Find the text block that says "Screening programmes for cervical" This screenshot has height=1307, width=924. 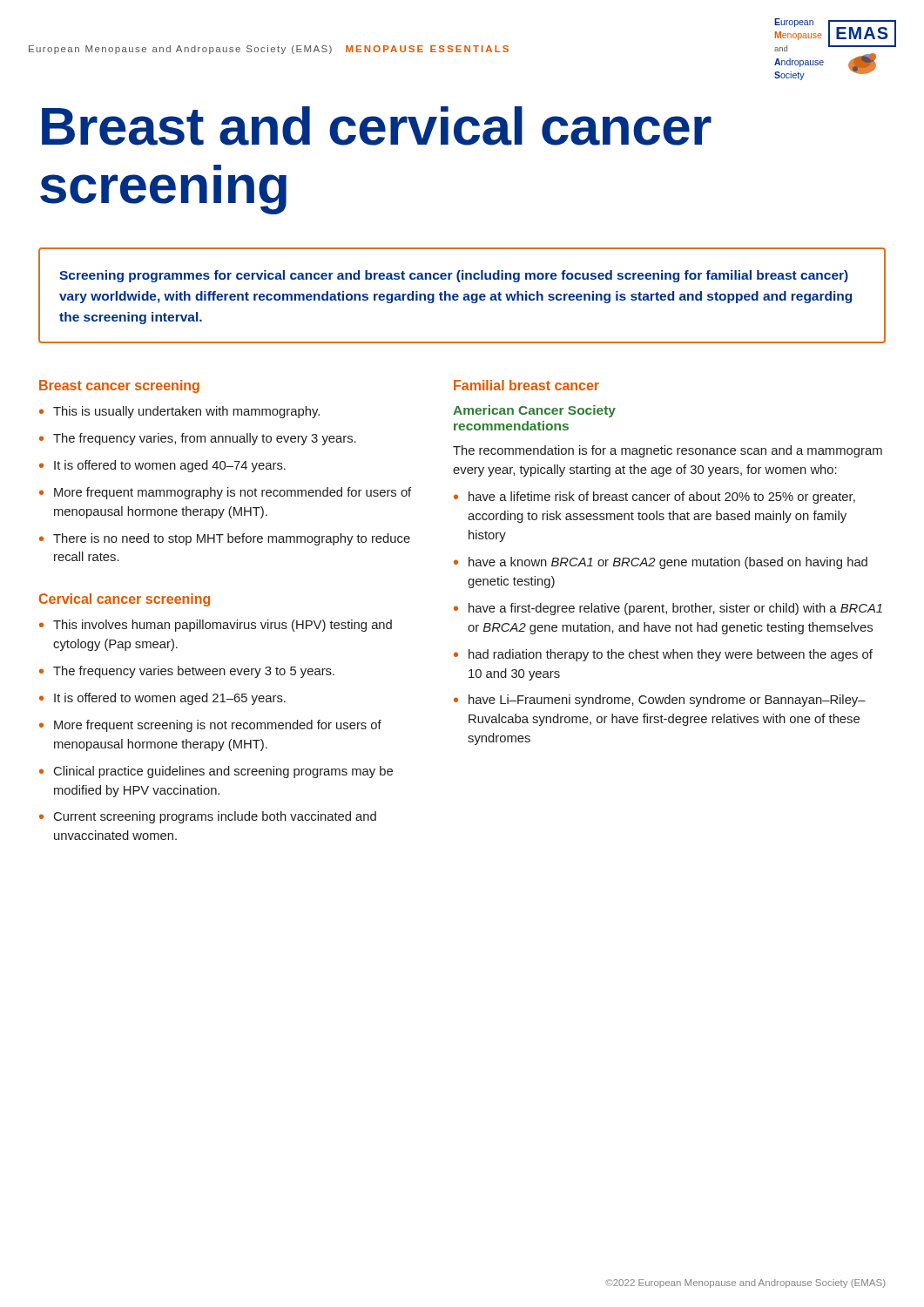point(462,296)
